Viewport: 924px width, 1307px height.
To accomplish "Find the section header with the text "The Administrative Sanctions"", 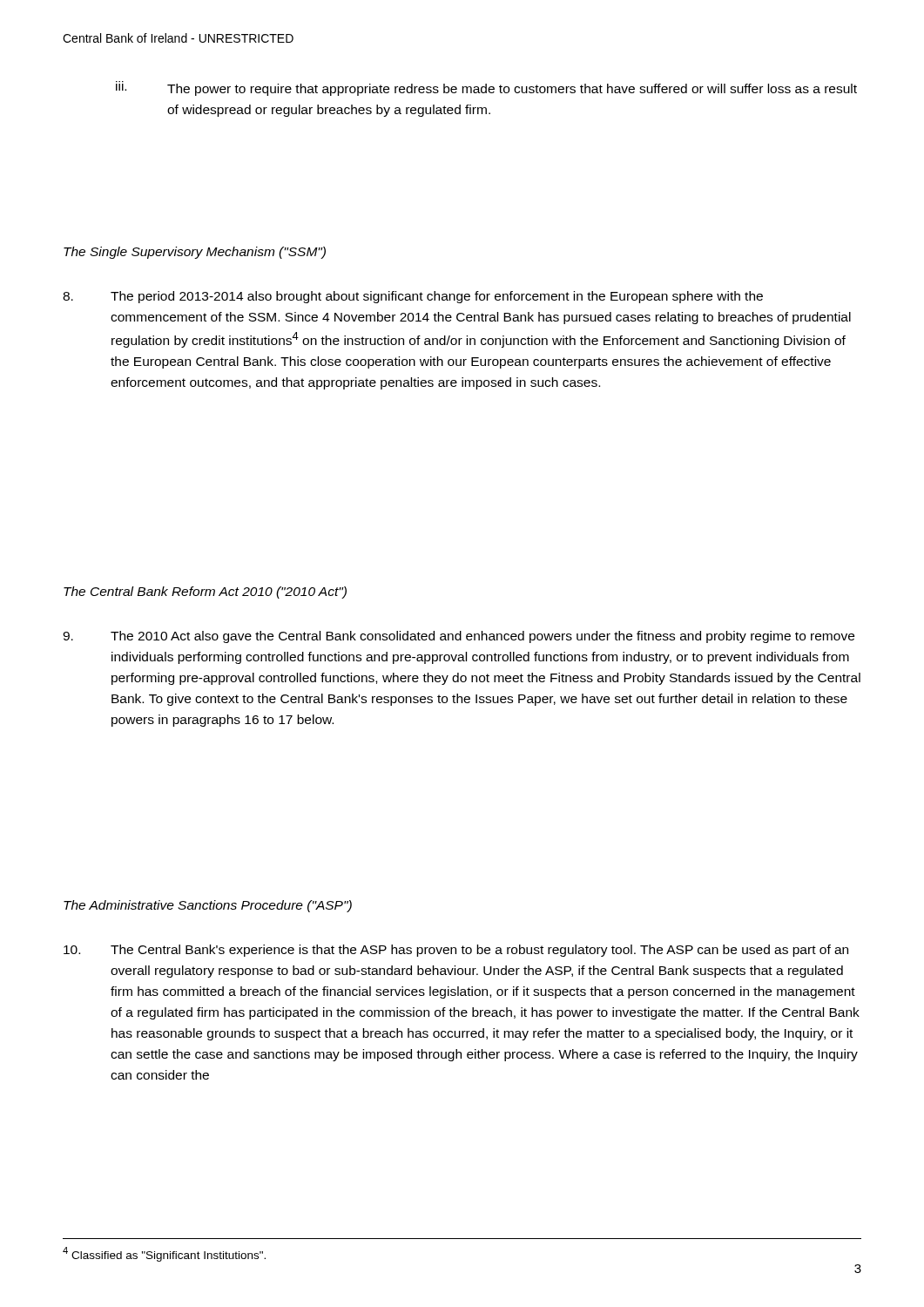I will tap(208, 905).
